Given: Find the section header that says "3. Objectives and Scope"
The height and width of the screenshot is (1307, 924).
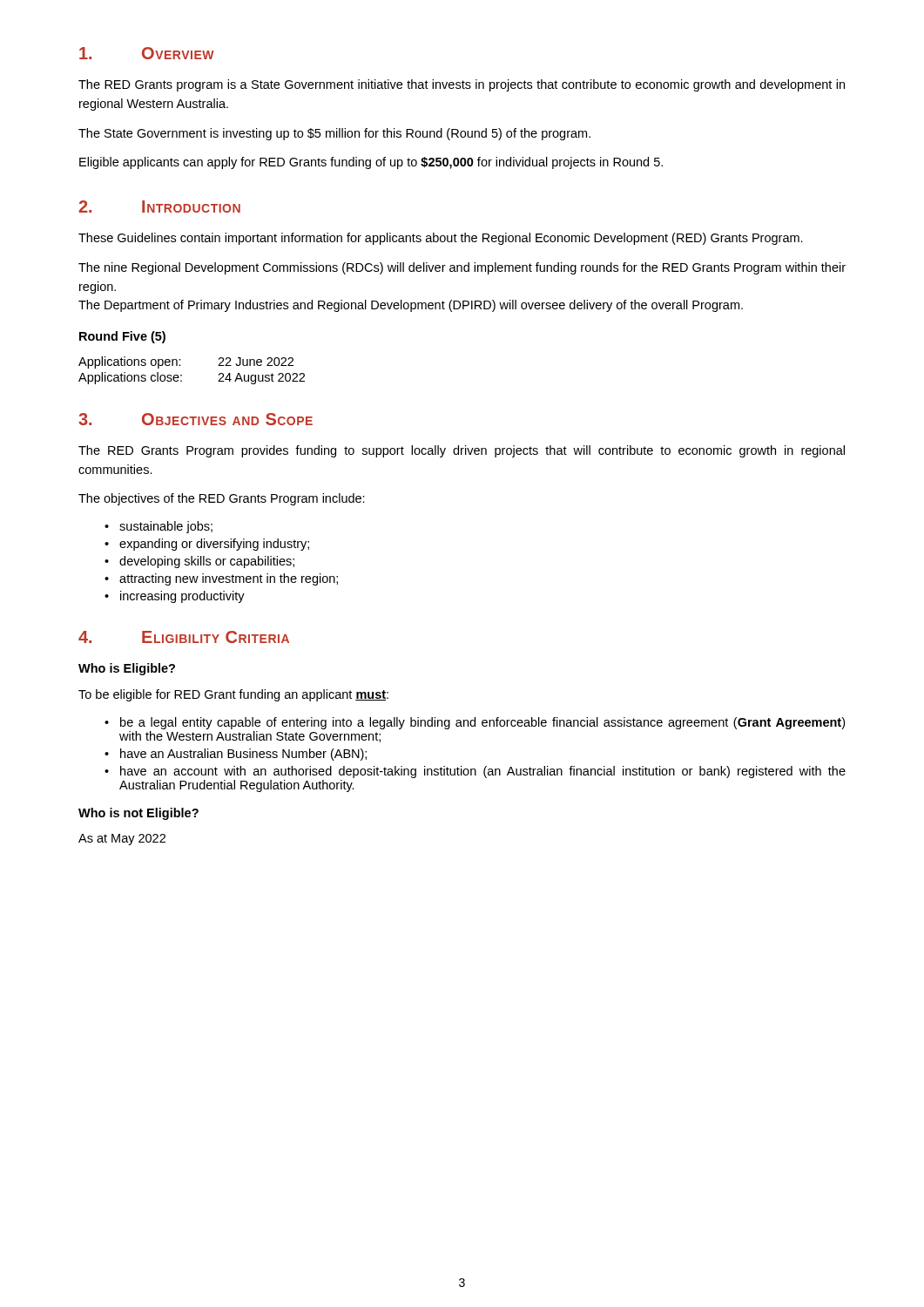Looking at the screenshot, I should 196,419.
